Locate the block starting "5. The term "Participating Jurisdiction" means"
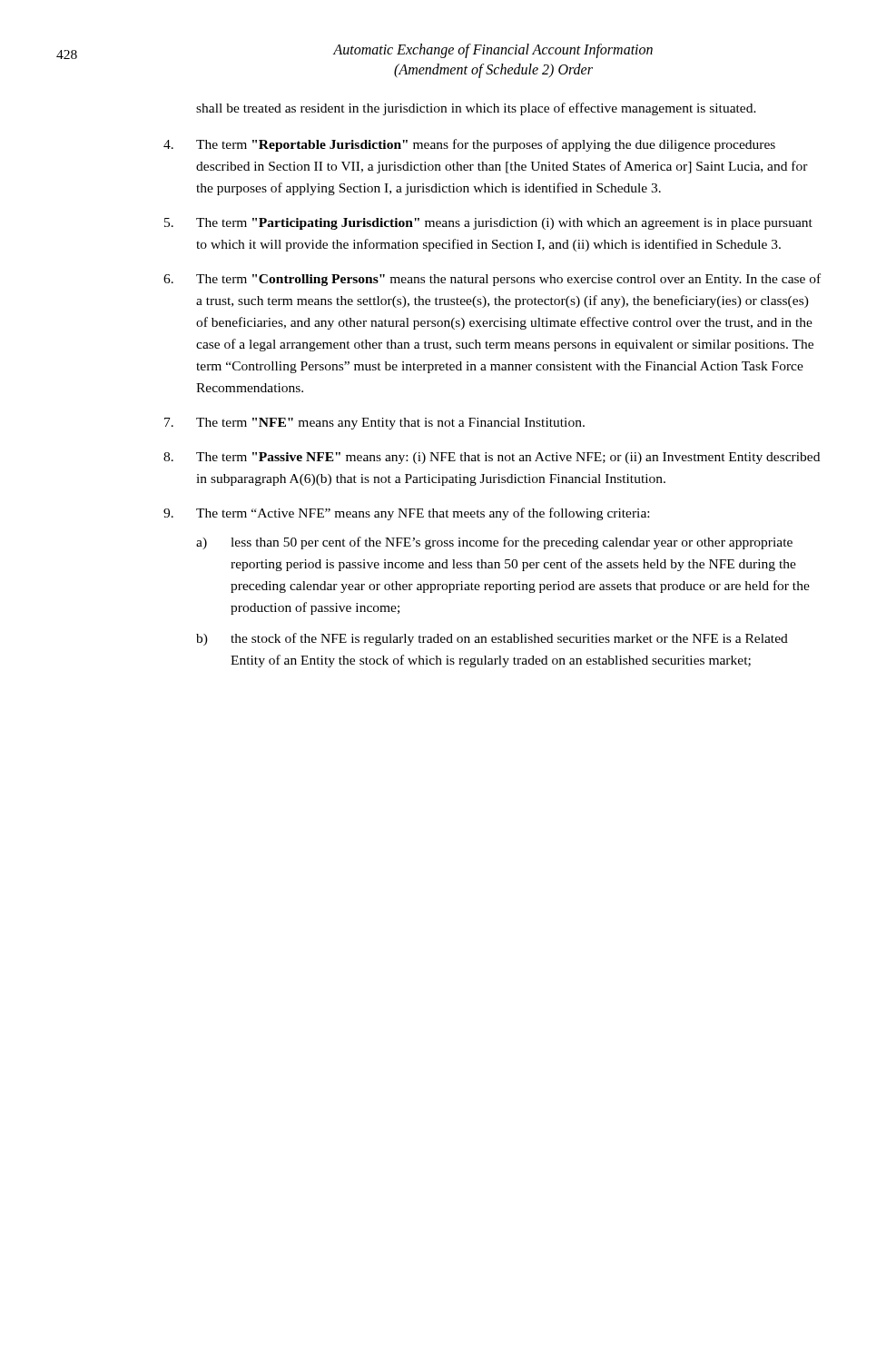This screenshot has width=896, height=1362. [x=493, y=233]
